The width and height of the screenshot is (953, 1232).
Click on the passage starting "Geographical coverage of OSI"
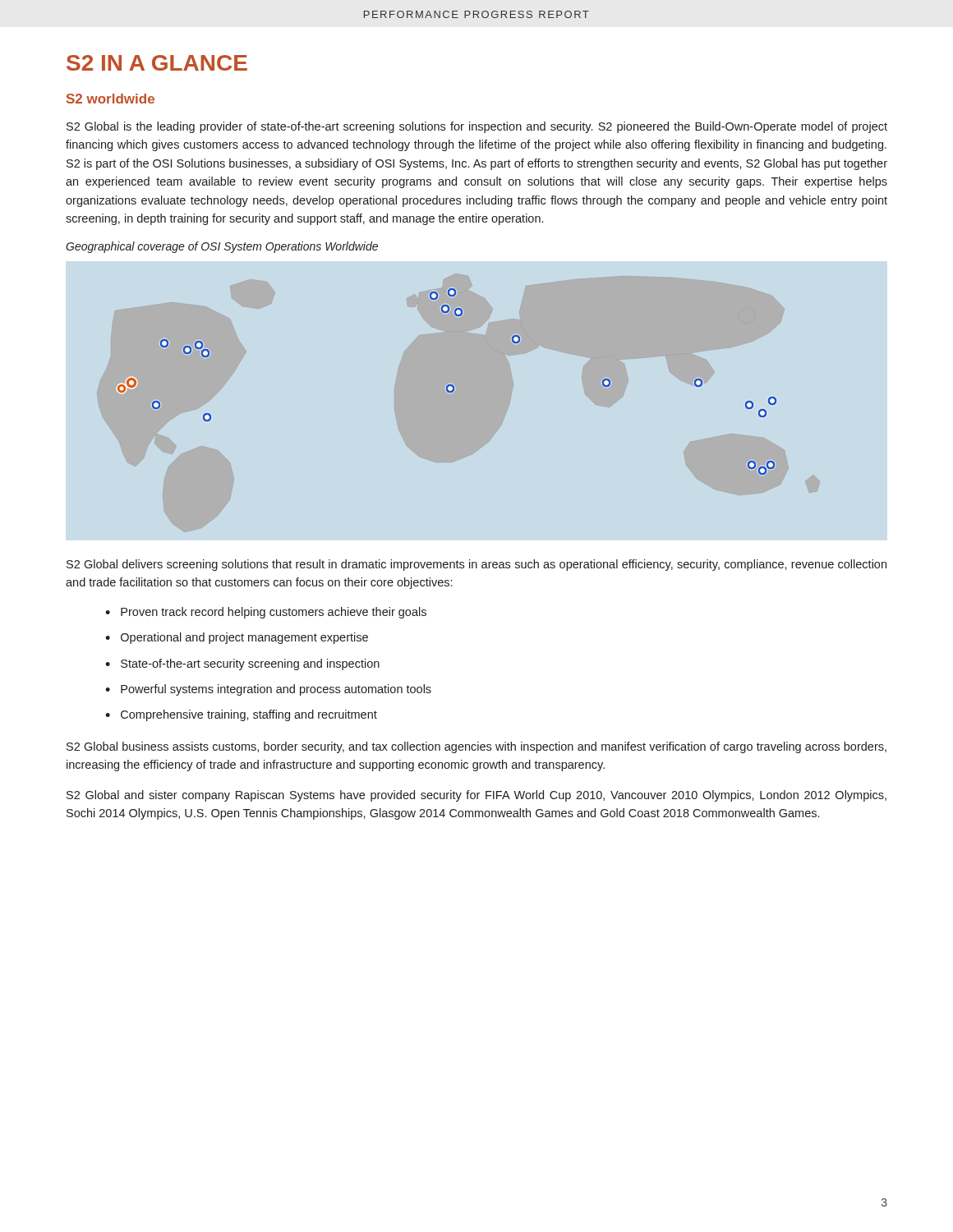click(222, 246)
